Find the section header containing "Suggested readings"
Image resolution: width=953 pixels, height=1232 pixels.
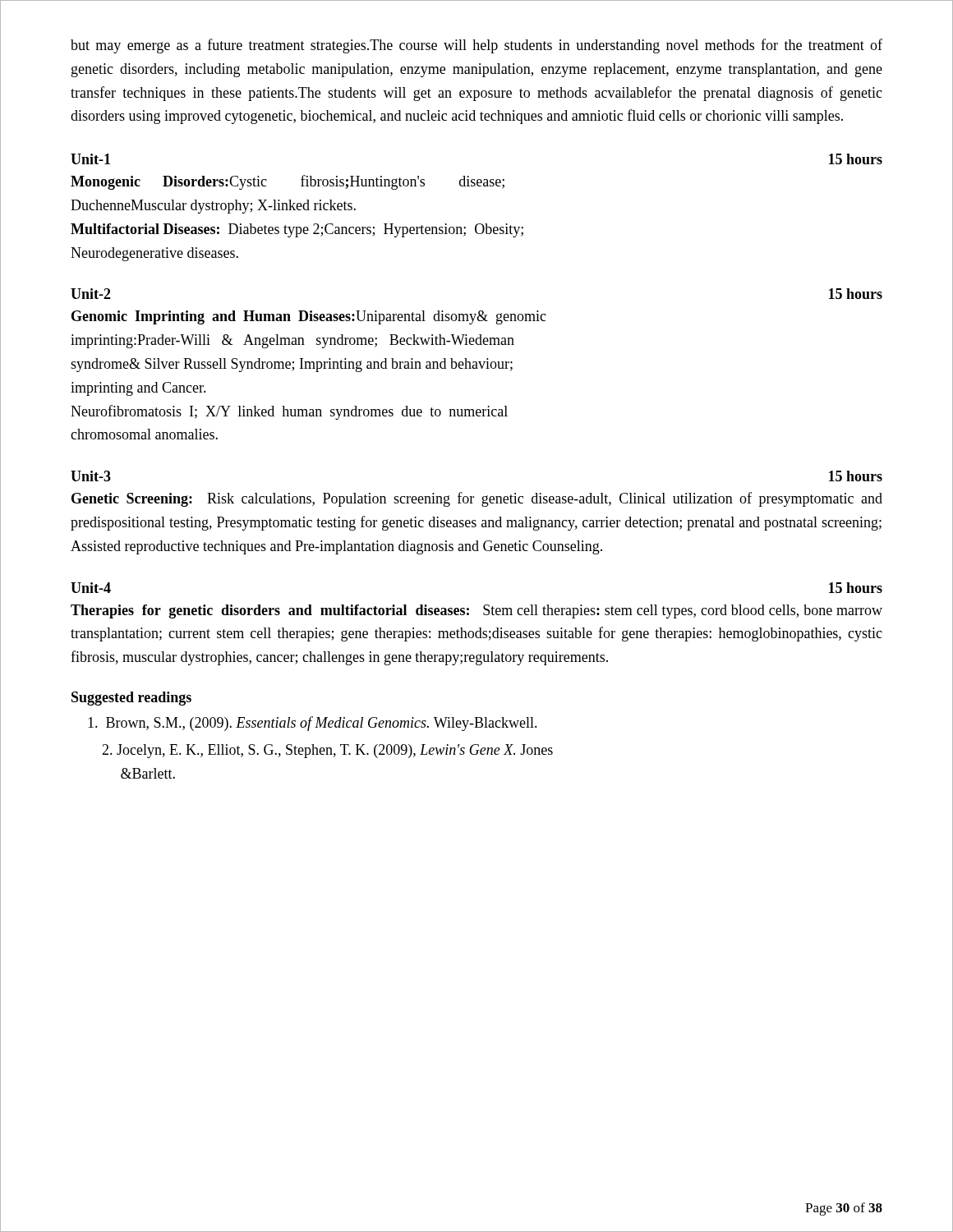tap(131, 697)
